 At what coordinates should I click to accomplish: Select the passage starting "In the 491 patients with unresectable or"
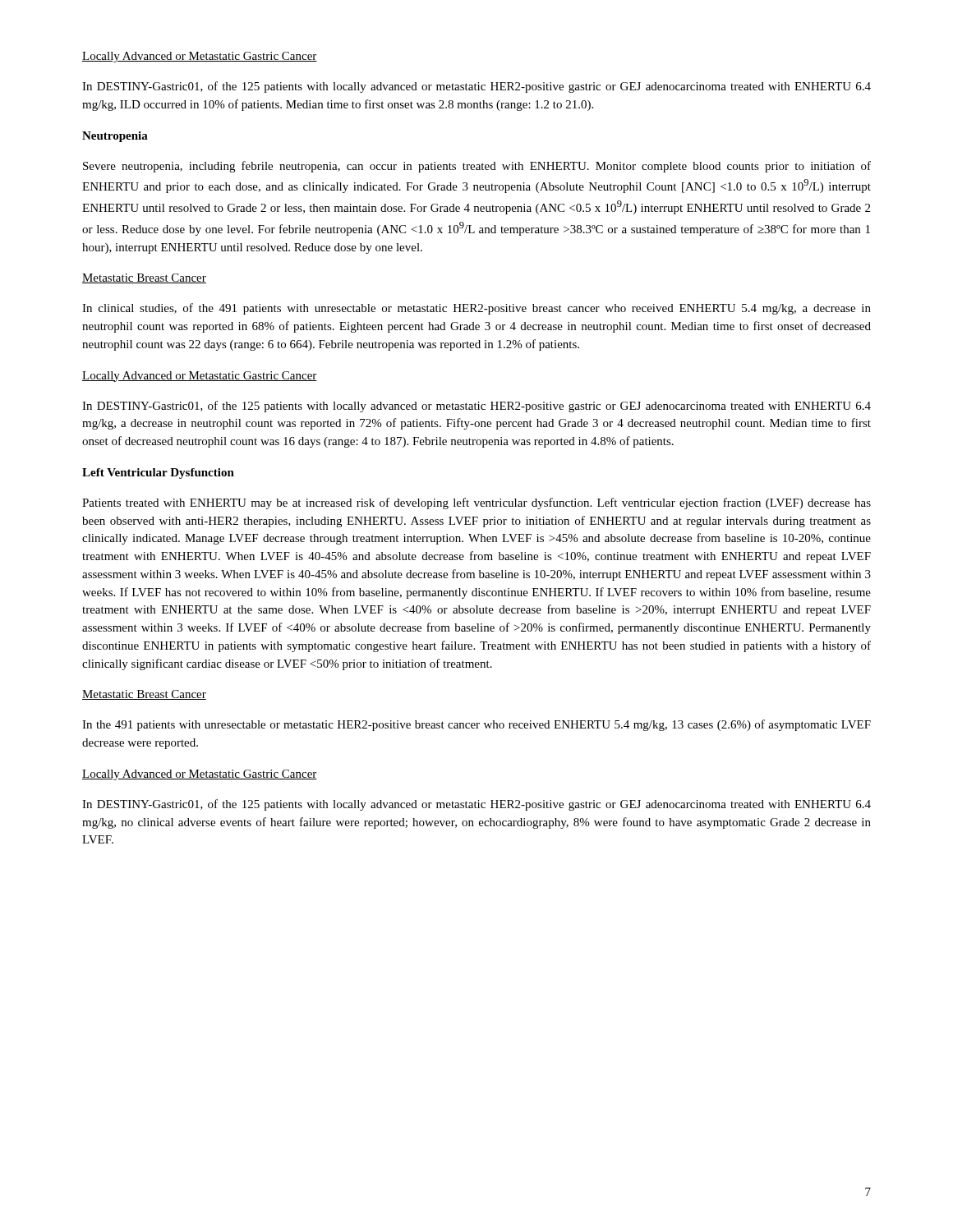[x=476, y=734]
